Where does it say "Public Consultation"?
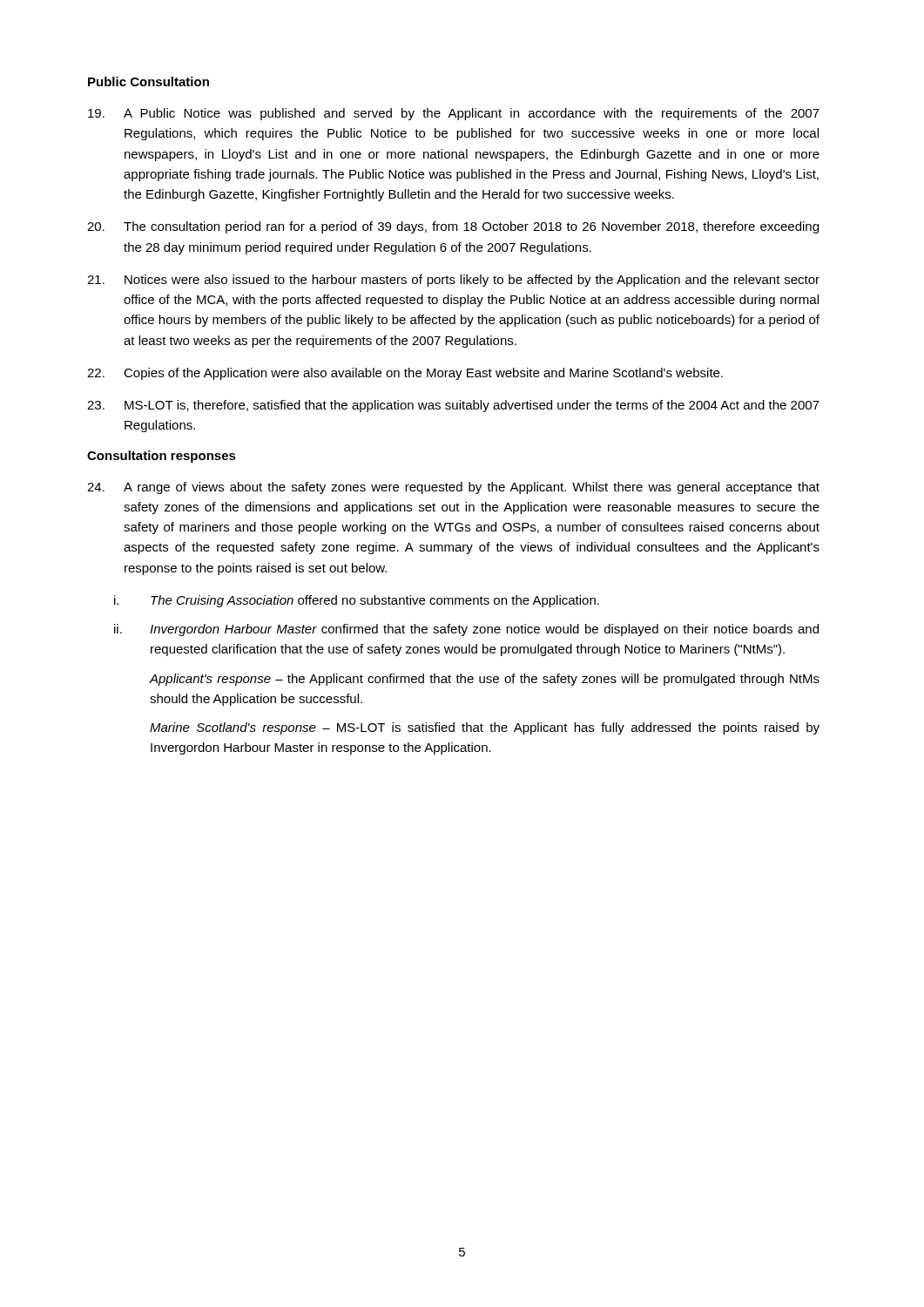Image resolution: width=924 pixels, height=1307 pixels. point(148,81)
